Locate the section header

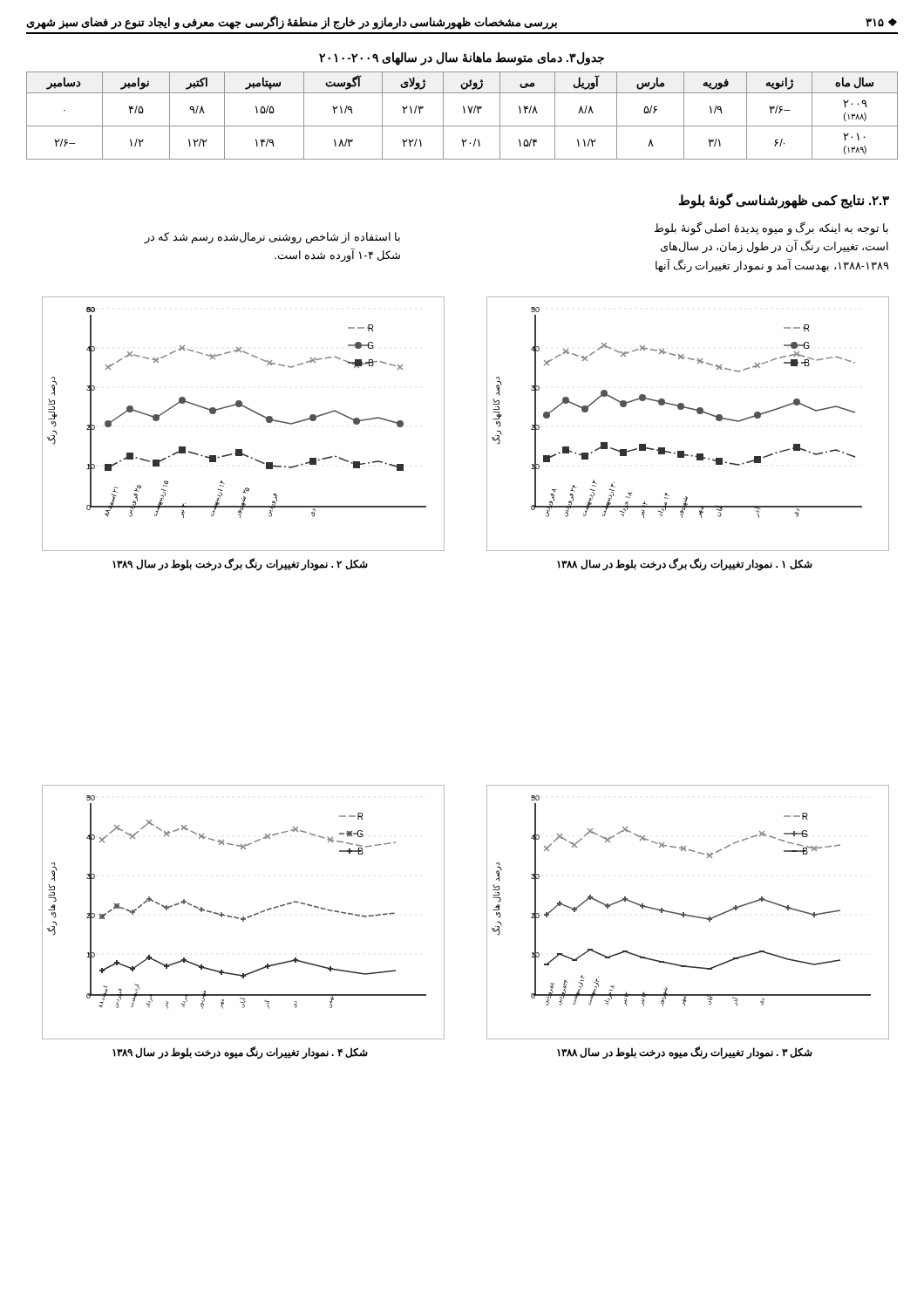pyautogui.click(x=784, y=201)
